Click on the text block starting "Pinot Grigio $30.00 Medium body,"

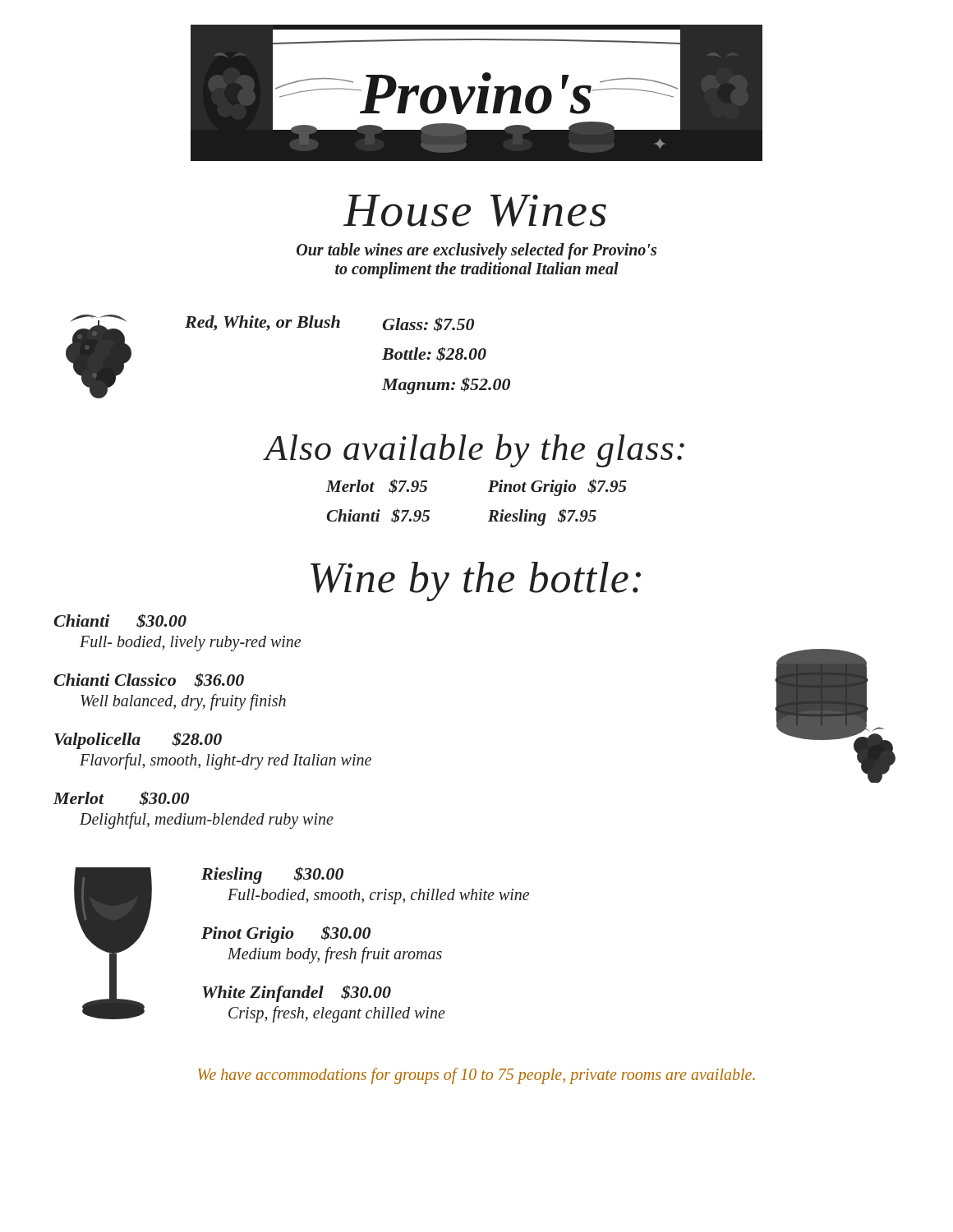click(286, 934)
